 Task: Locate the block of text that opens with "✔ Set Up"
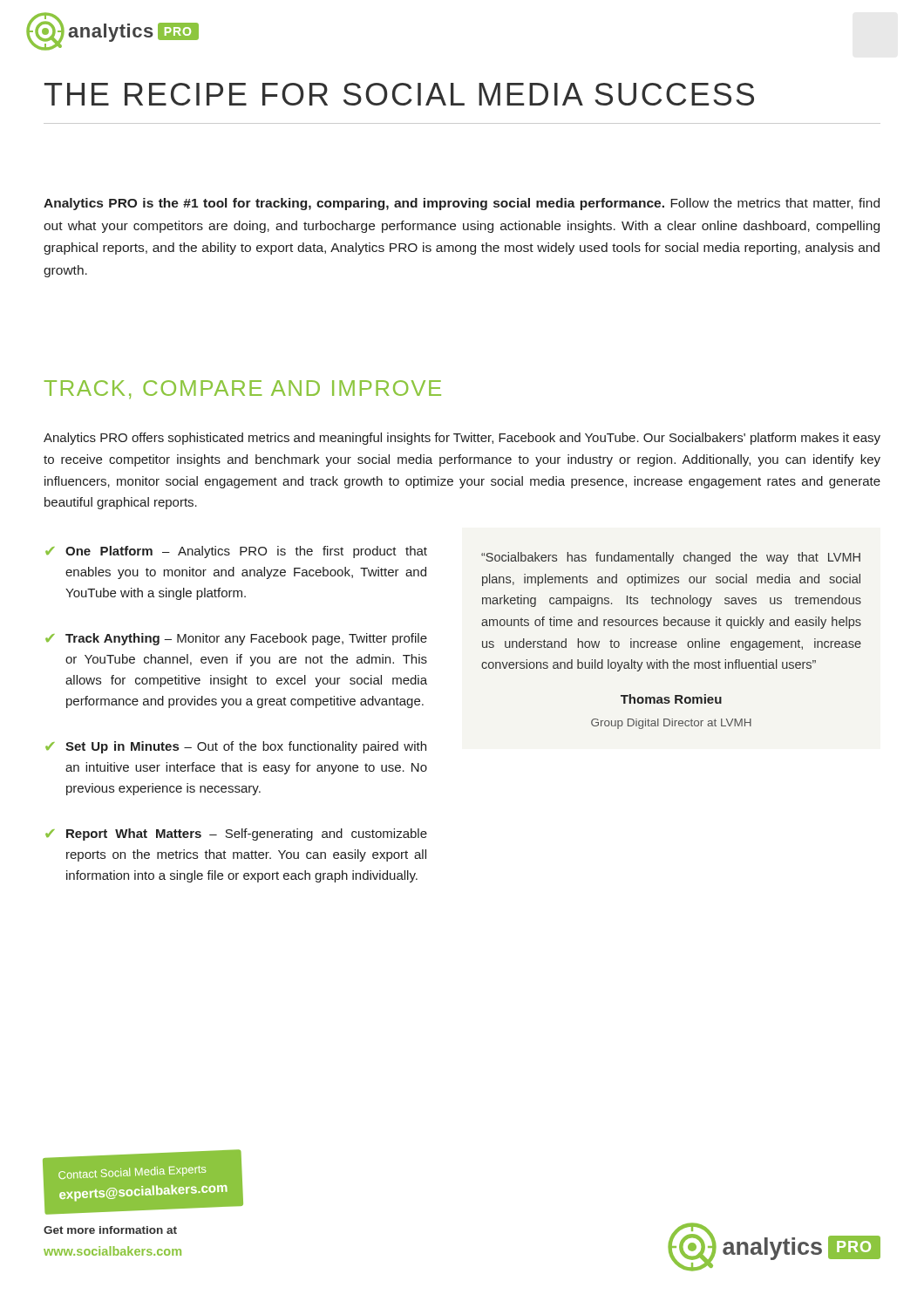coord(235,767)
